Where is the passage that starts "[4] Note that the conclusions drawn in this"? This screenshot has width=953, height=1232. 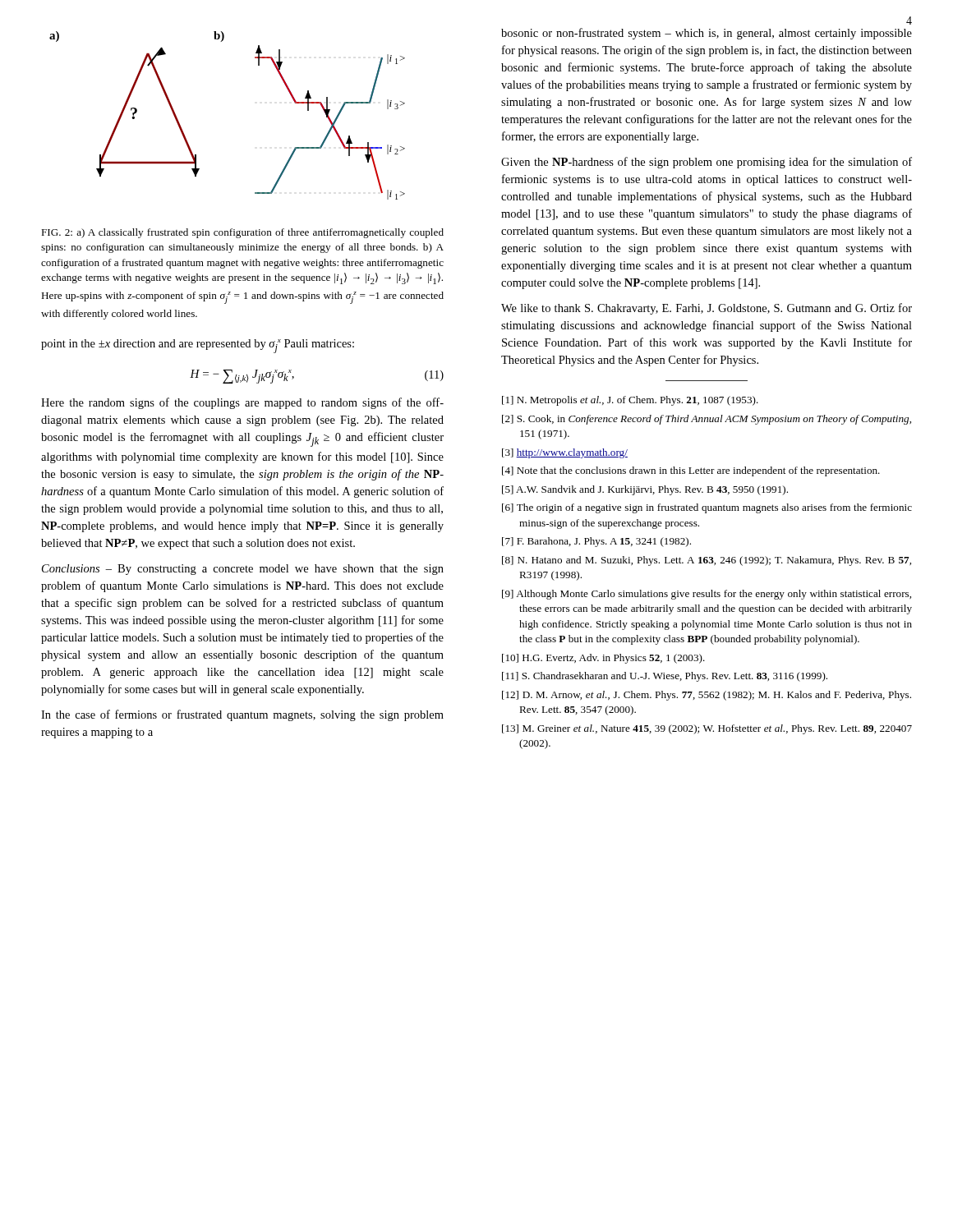(691, 470)
